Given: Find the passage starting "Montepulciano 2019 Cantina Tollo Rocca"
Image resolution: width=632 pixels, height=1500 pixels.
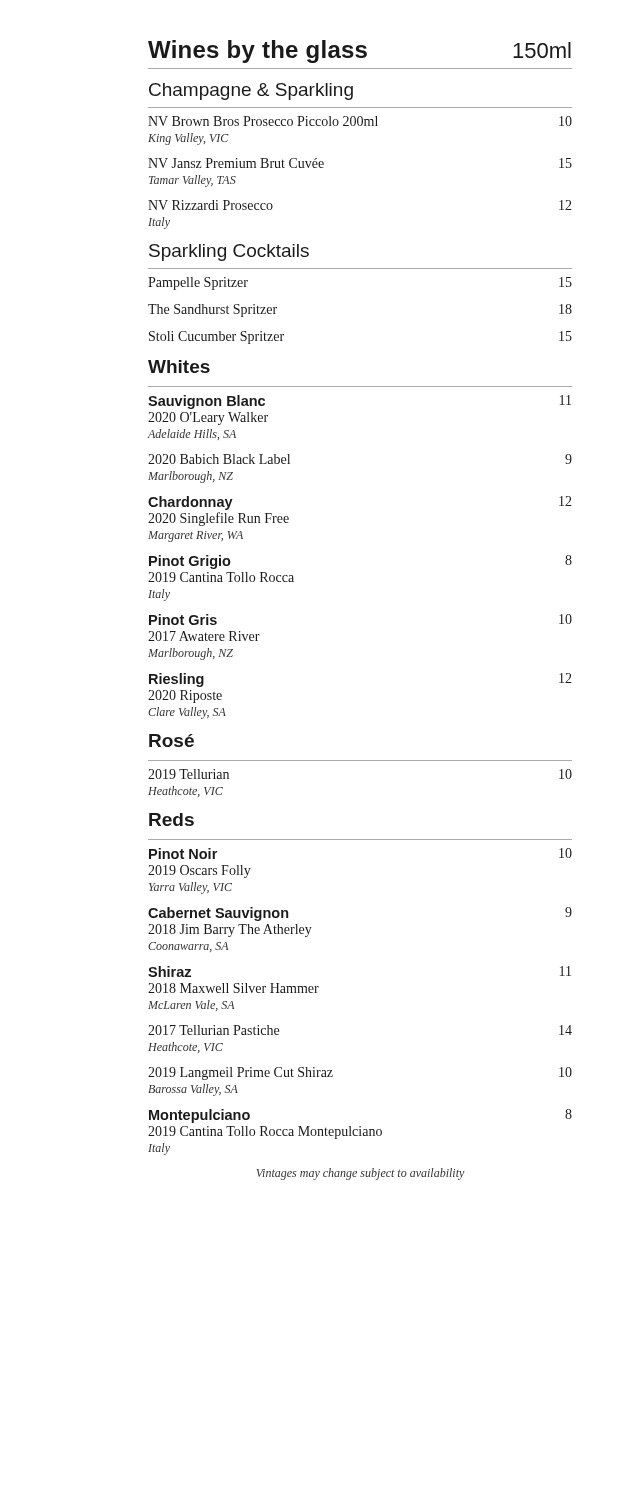Looking at the screenshot, I should pyautogui.click(x=360, y=1132).
